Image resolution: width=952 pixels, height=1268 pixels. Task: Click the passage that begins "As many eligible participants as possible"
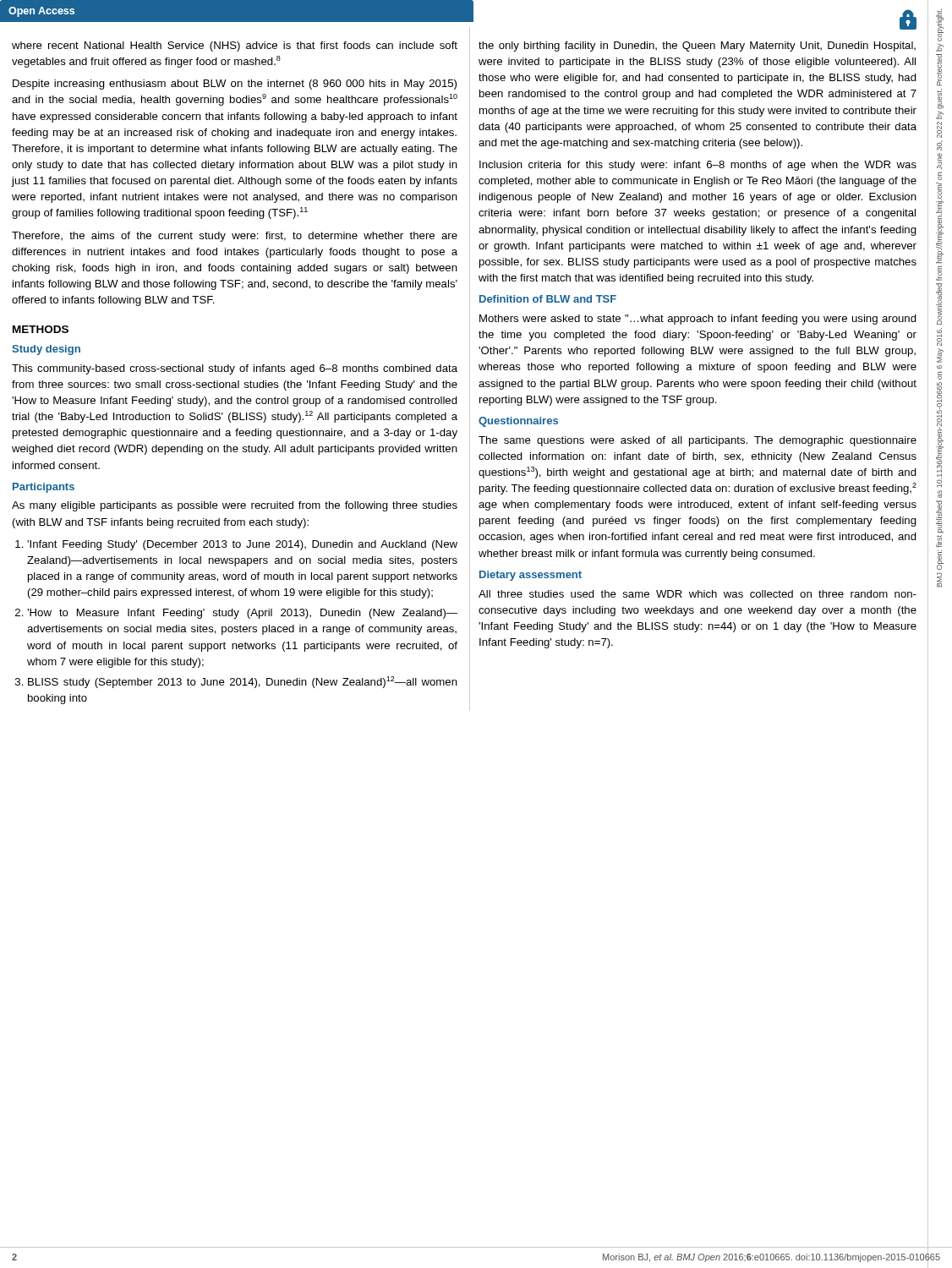[x=235, y=514]
